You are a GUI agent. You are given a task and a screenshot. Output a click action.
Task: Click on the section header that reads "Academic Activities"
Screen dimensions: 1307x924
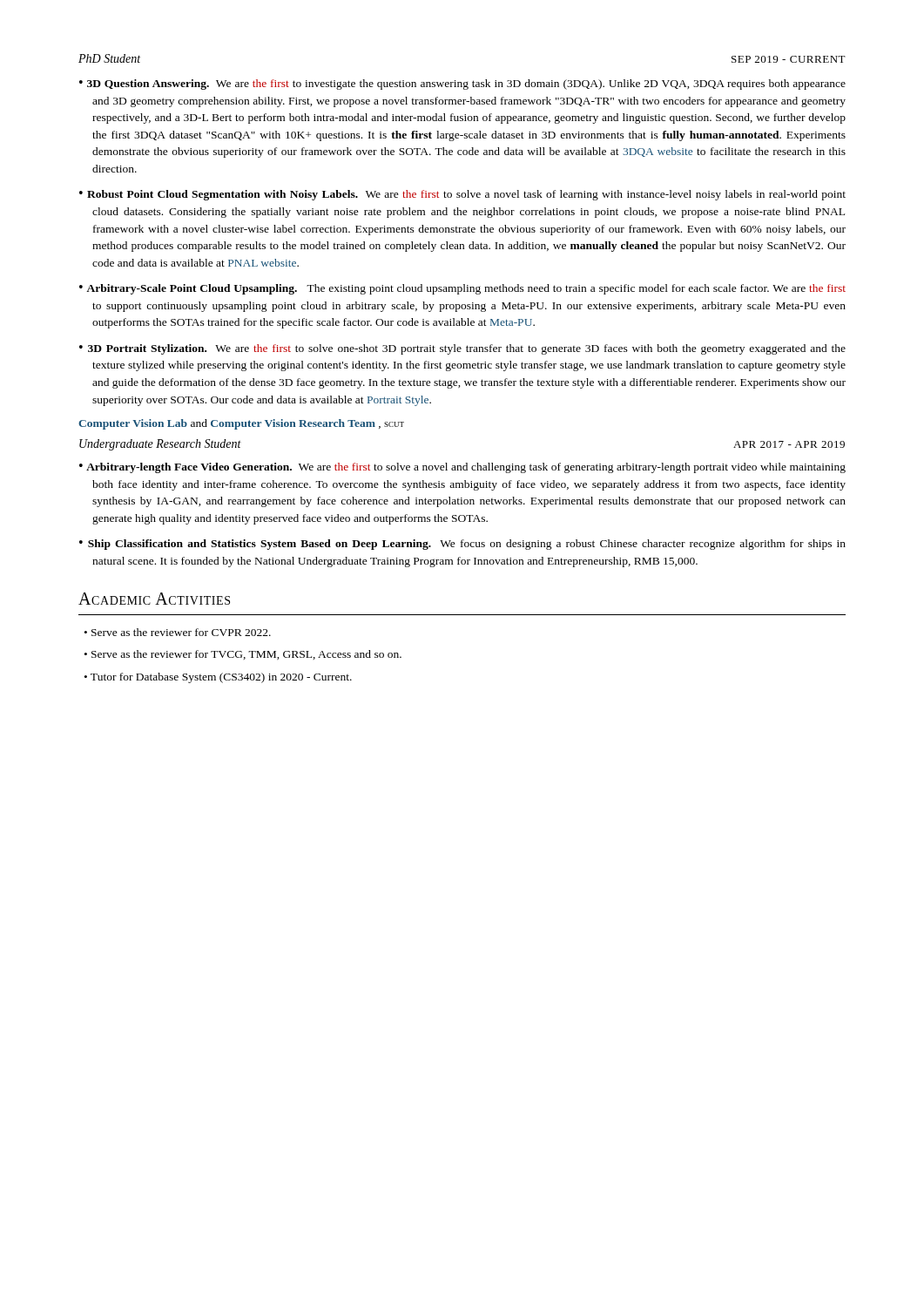pyautogui.click(x=154, y=599)
